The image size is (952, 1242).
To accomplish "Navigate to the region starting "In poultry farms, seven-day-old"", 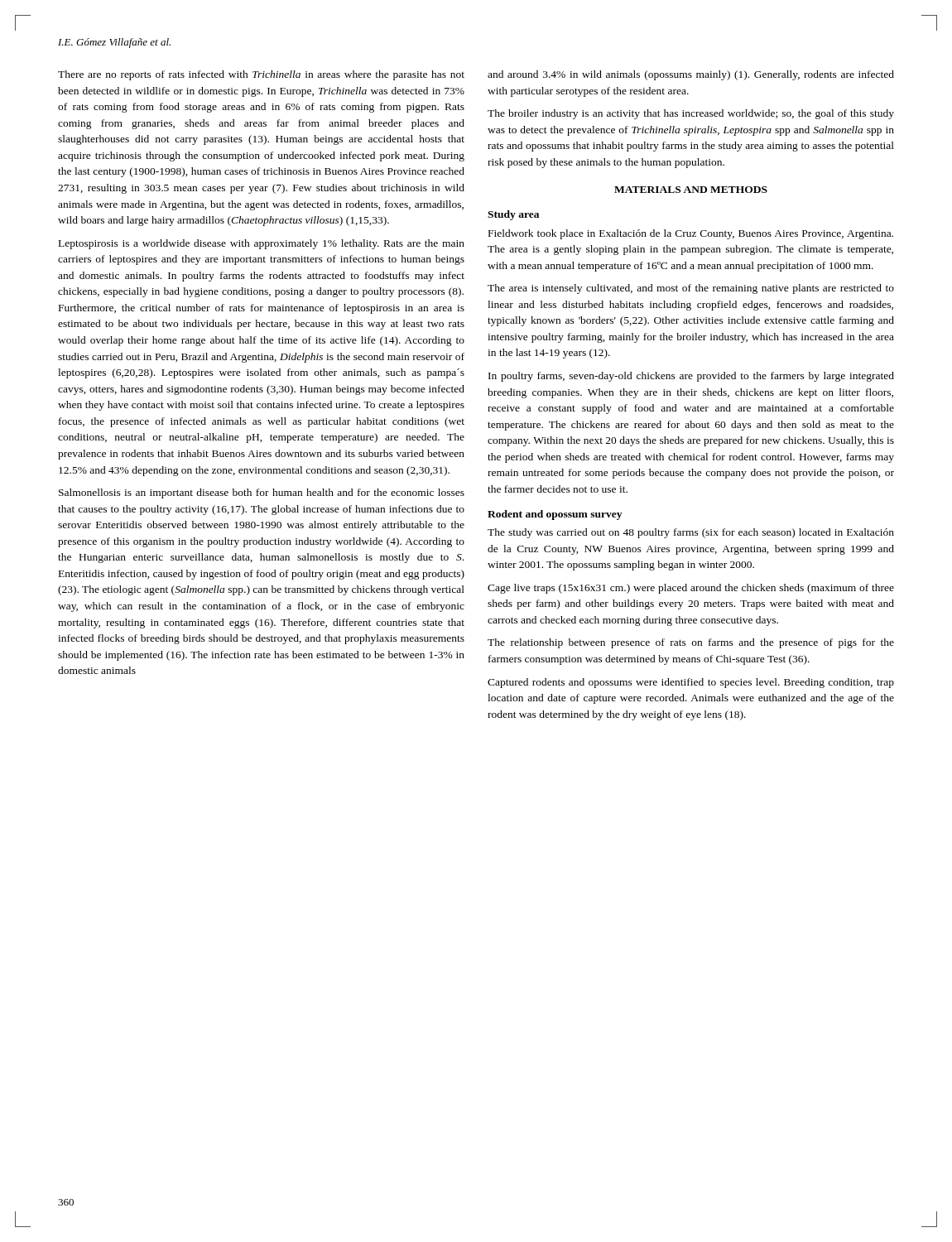I will 691,432.
